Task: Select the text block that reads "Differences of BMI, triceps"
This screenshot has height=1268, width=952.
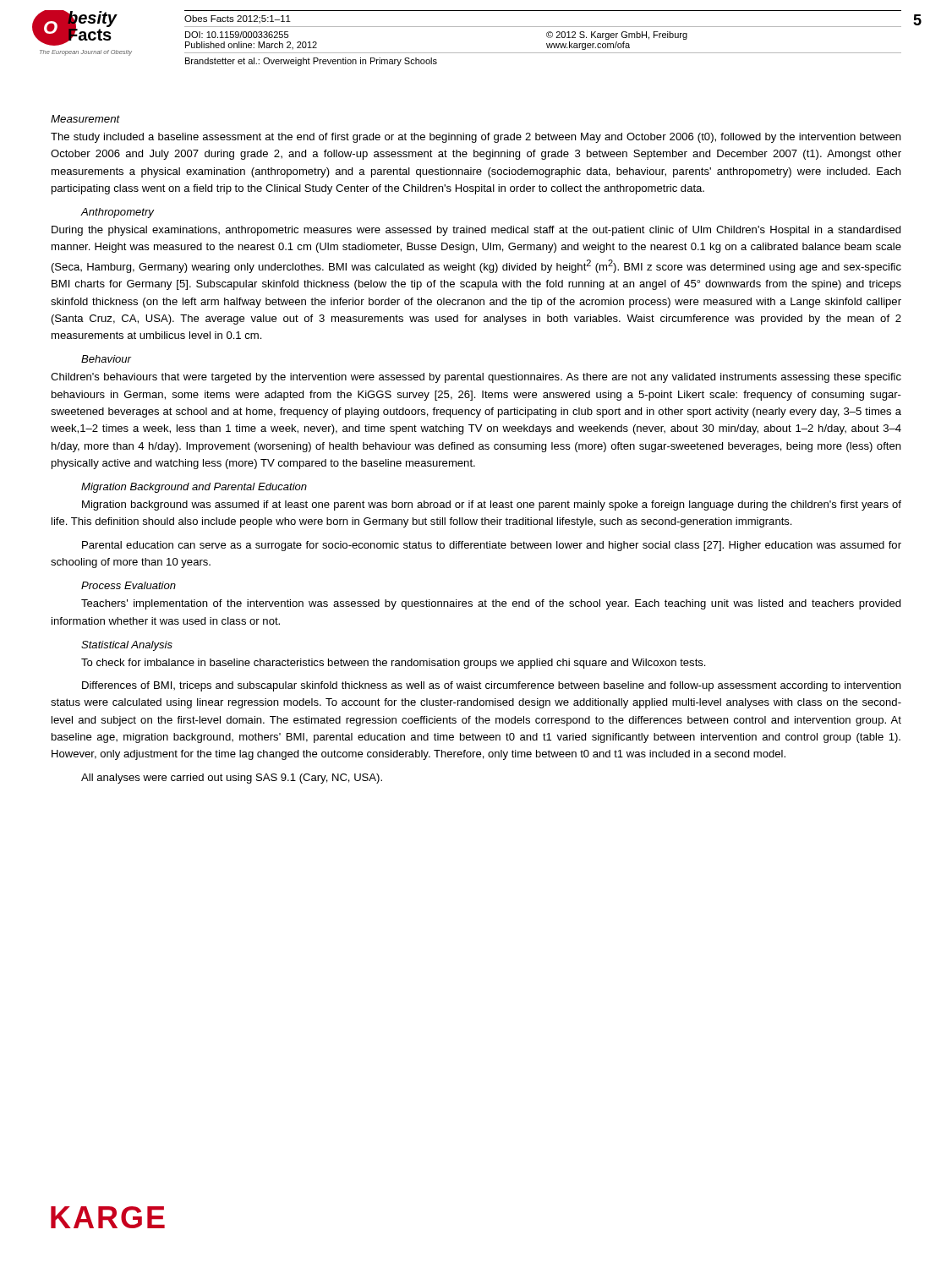Action: (x=476, y=720)
